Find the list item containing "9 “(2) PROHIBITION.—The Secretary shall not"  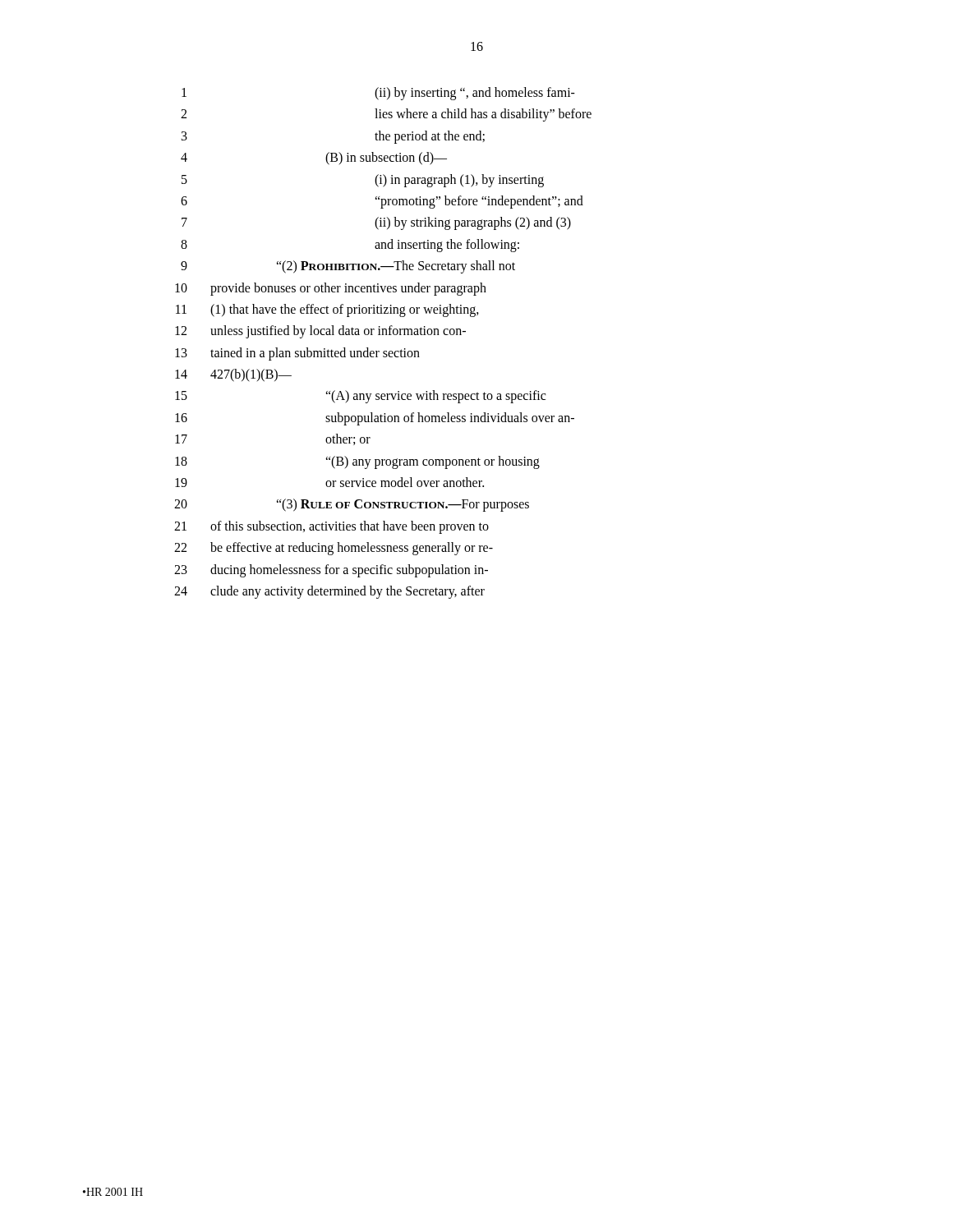coord(509,266)
